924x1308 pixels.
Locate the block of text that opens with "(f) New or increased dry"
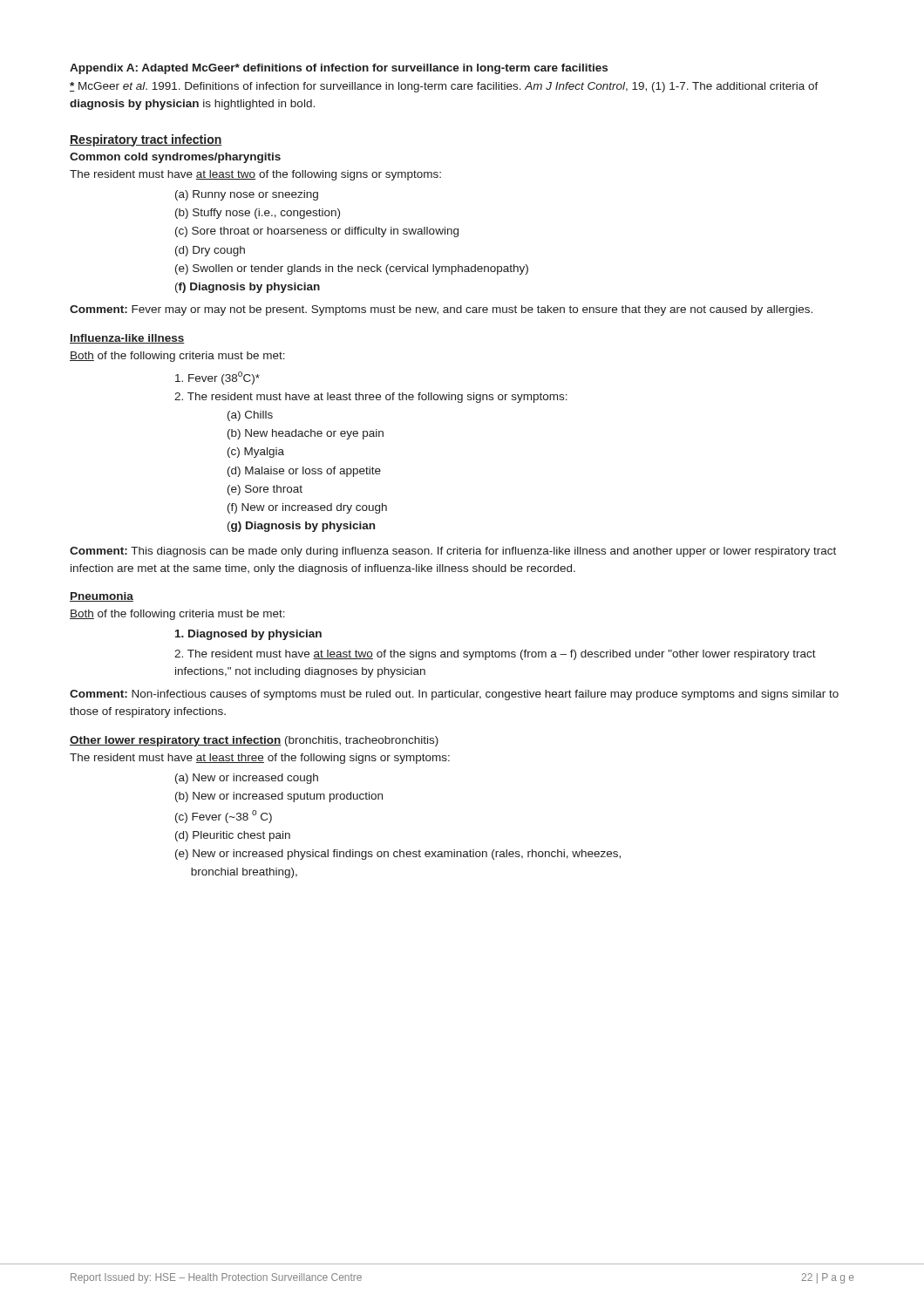coord(307,507)
